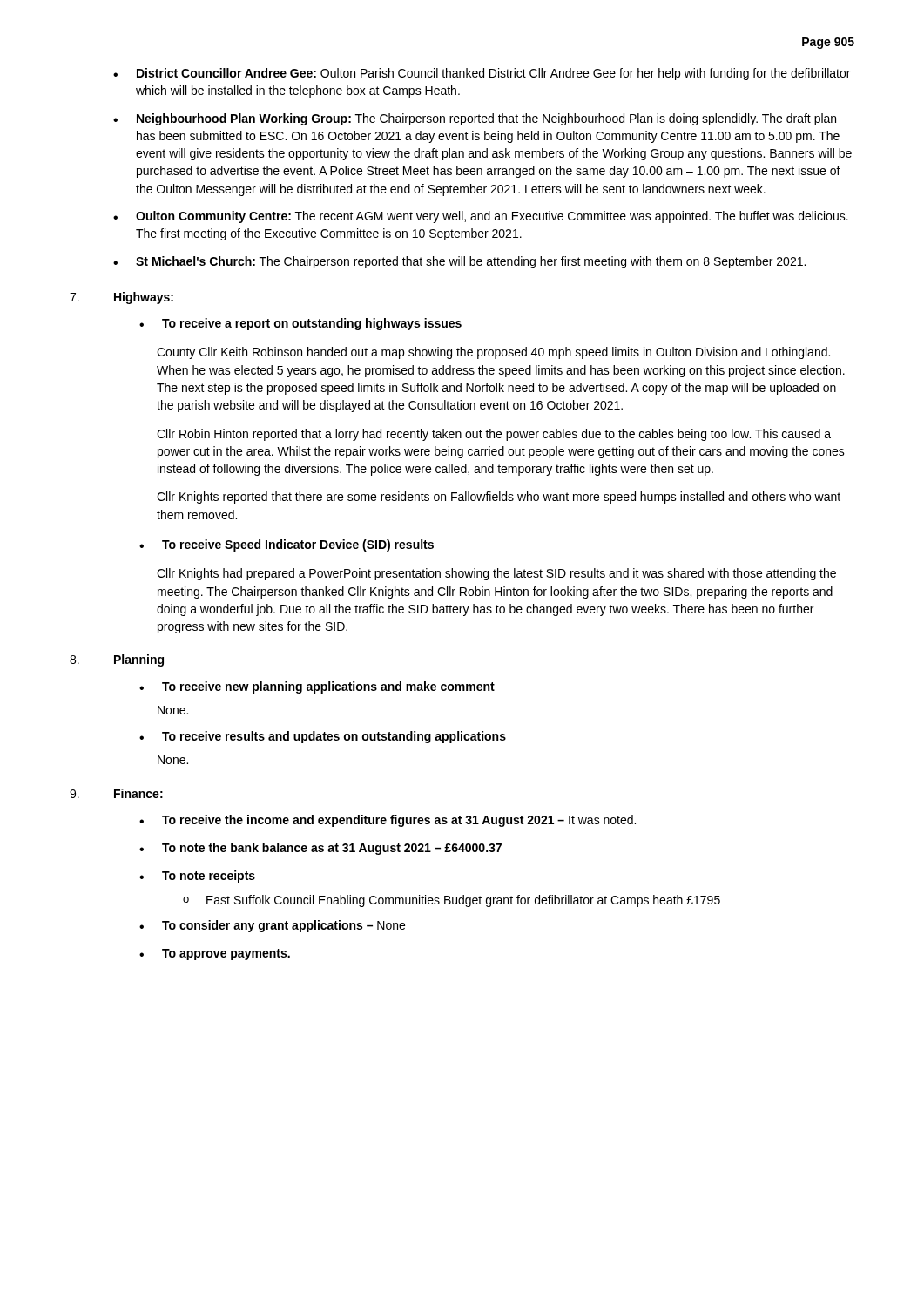
Task: Locate the text "7. Highways:"
Action: coord(122,297)
